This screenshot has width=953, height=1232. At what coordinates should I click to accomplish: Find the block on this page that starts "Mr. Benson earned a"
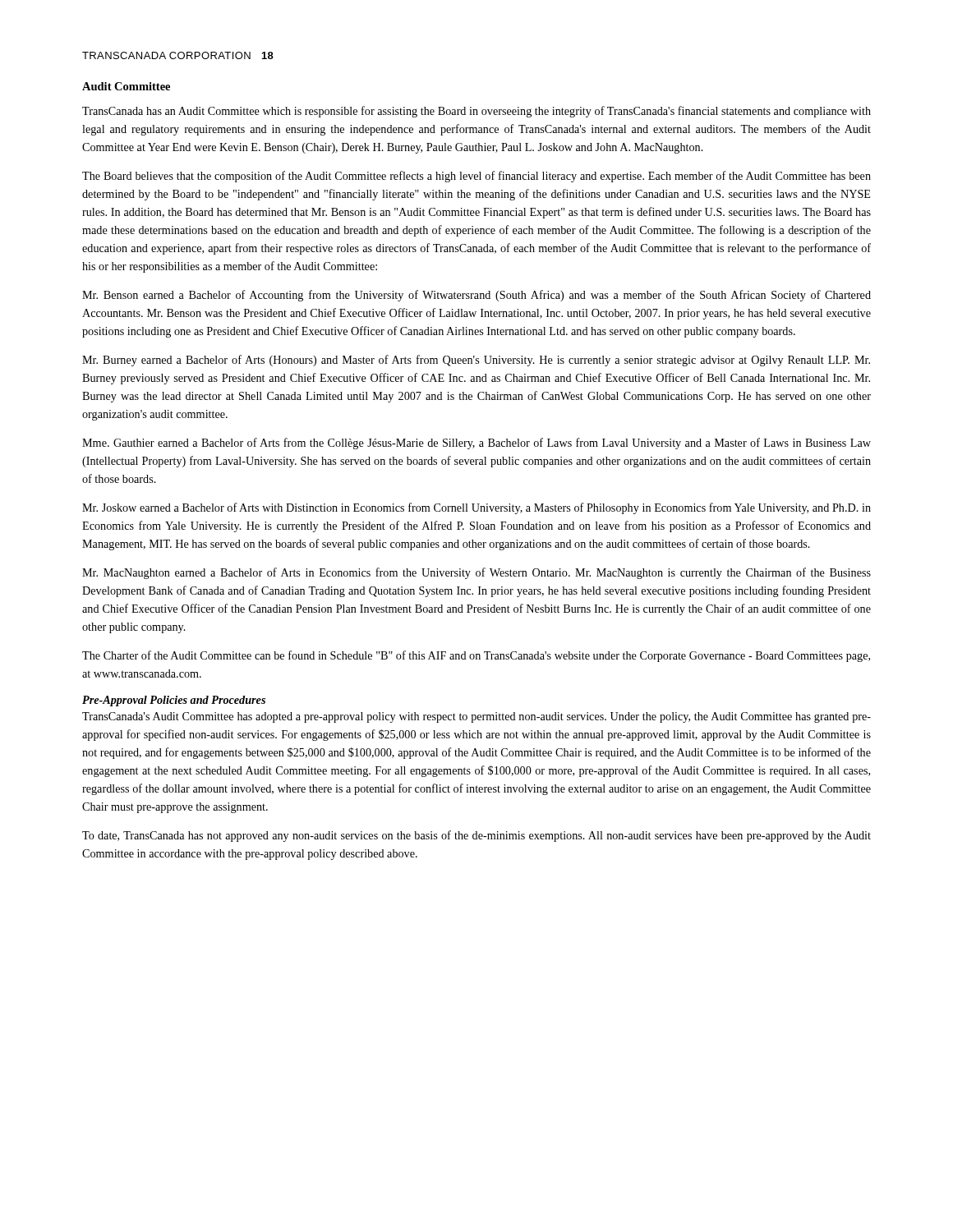coord(476,313)
